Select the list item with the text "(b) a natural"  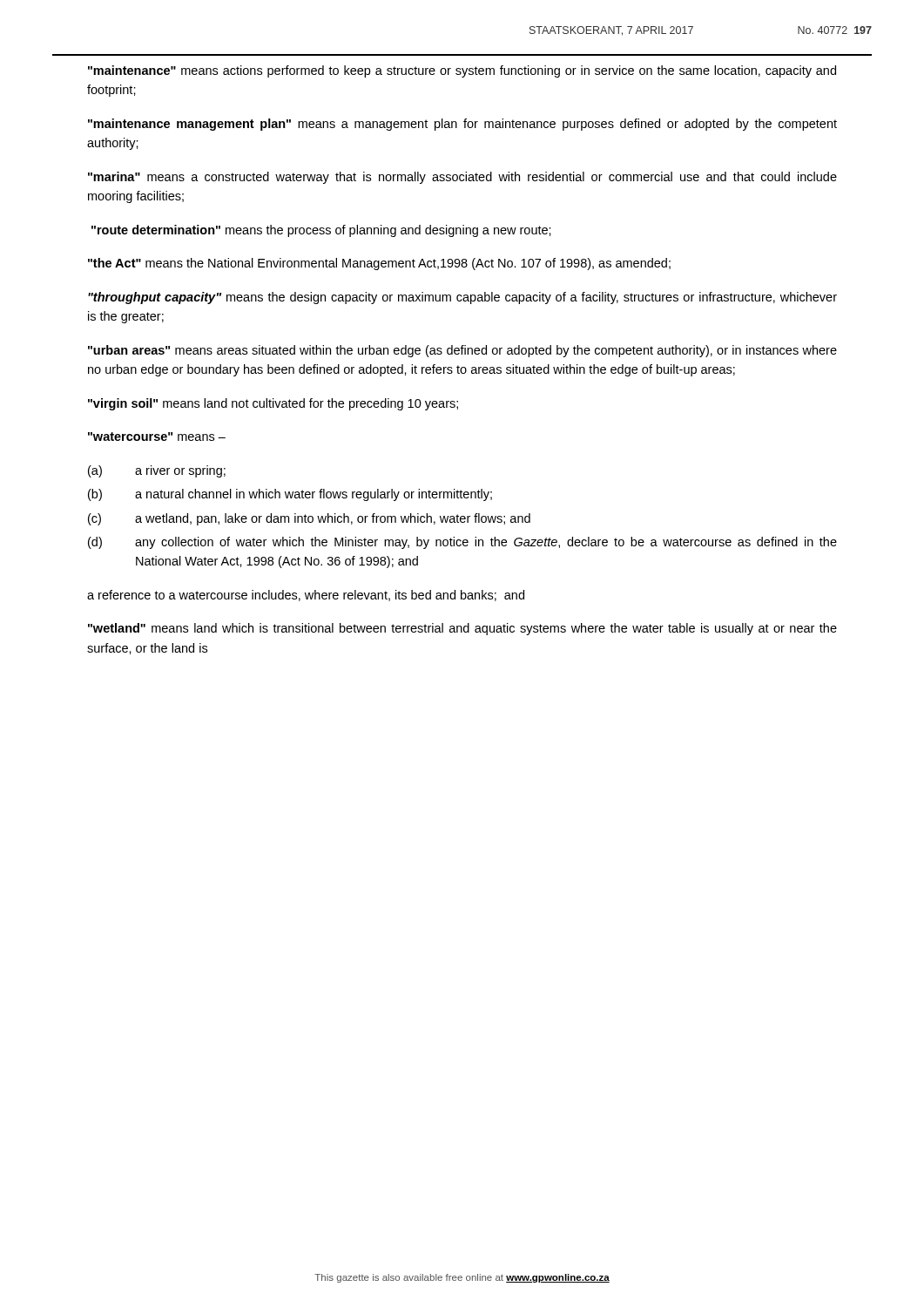(x=462, y=494)
